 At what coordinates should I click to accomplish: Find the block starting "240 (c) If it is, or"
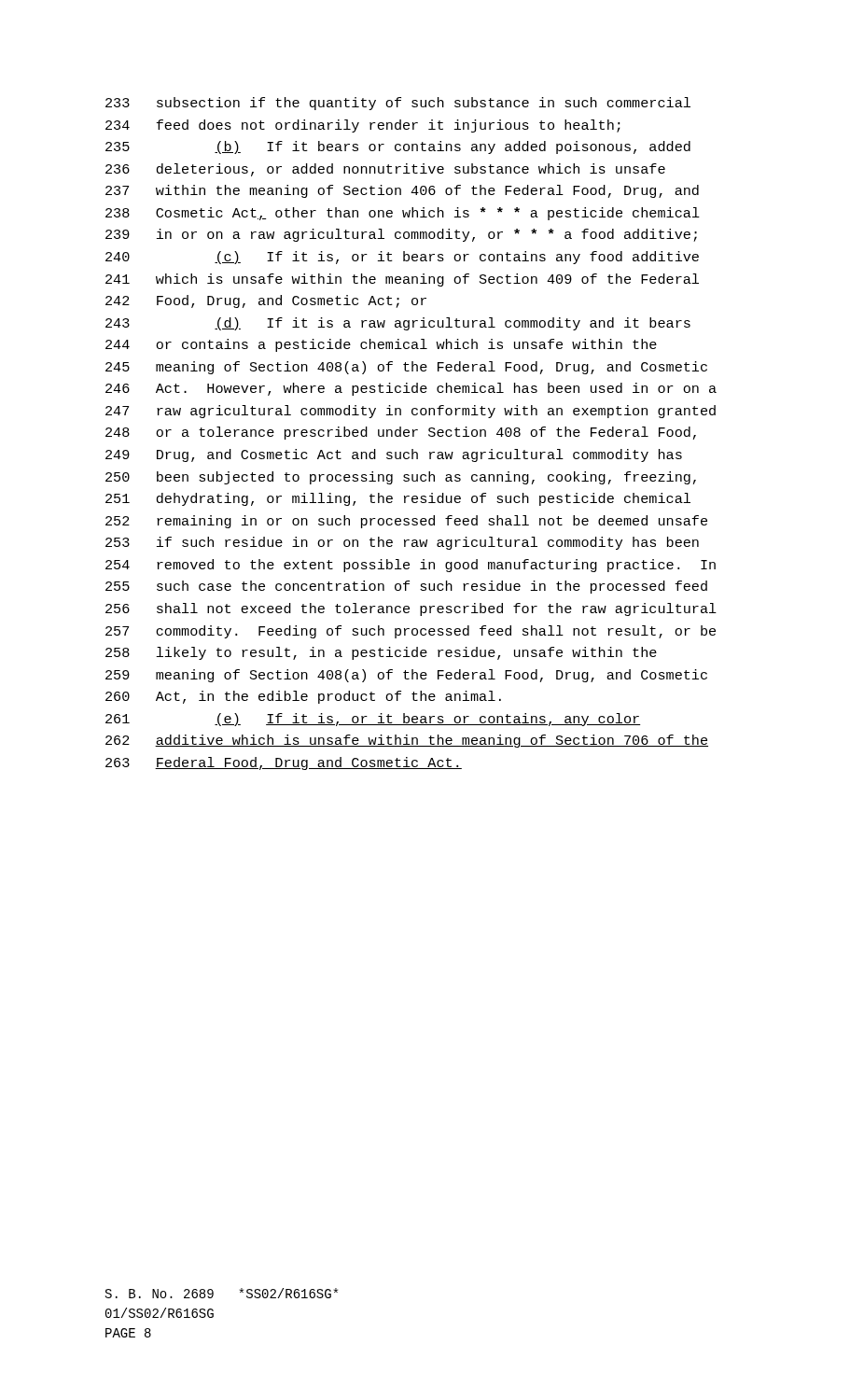coord(436,280)
